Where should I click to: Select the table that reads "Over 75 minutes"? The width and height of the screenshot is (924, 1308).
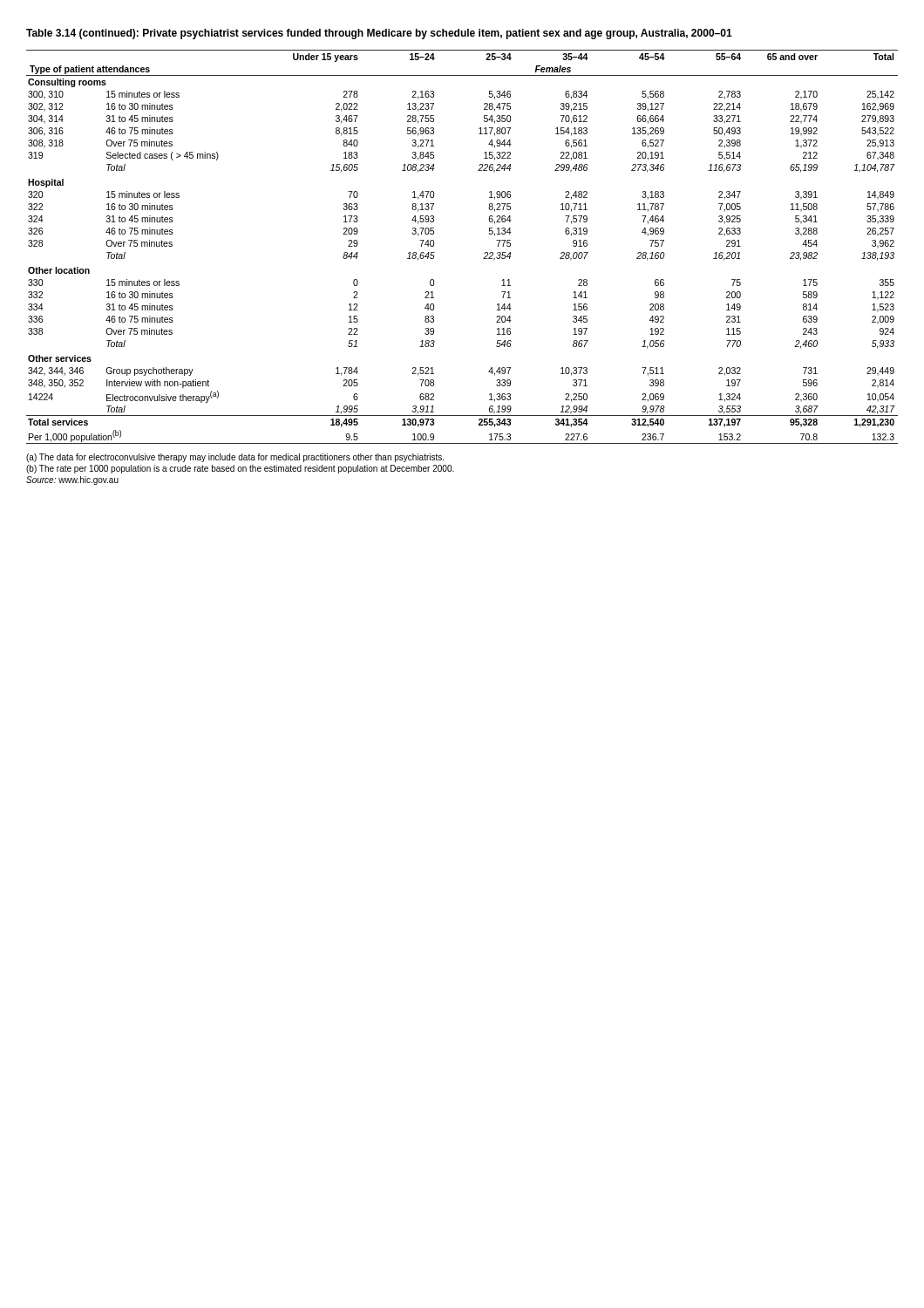tap(462, 247)
